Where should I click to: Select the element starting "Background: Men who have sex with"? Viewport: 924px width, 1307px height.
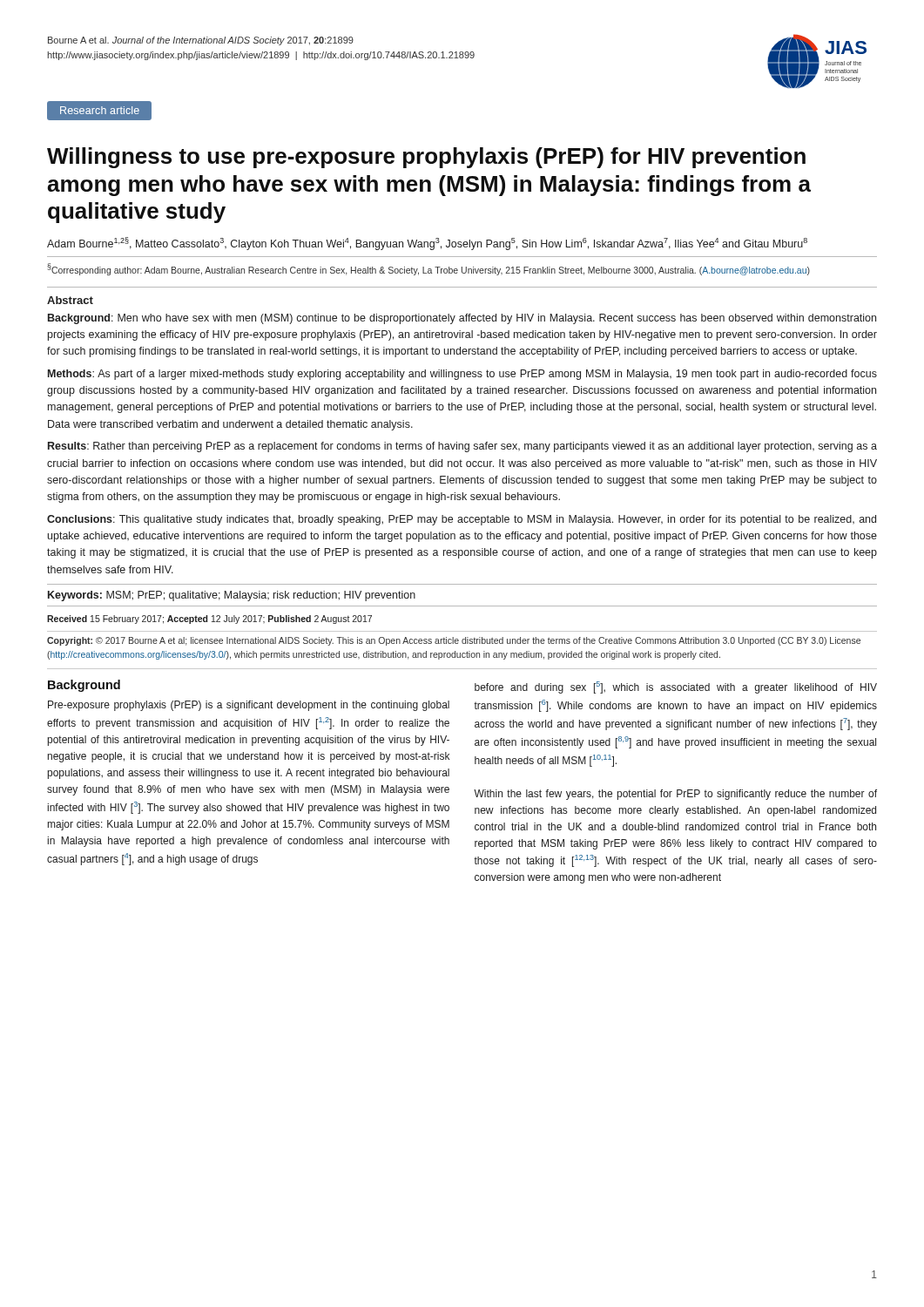[x=462, y=335]
